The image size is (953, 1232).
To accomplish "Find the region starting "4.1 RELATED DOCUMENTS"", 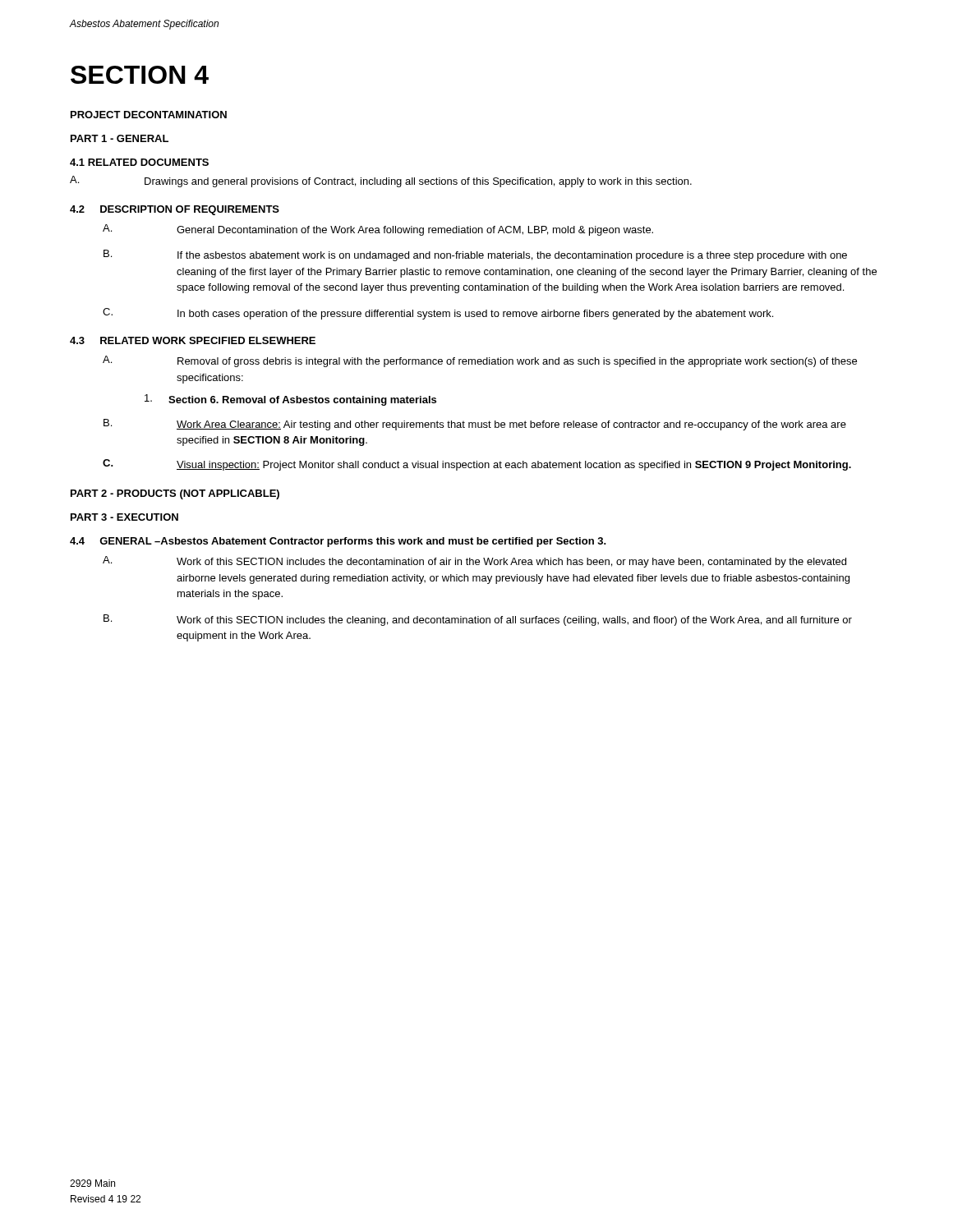I will (139, 162).
